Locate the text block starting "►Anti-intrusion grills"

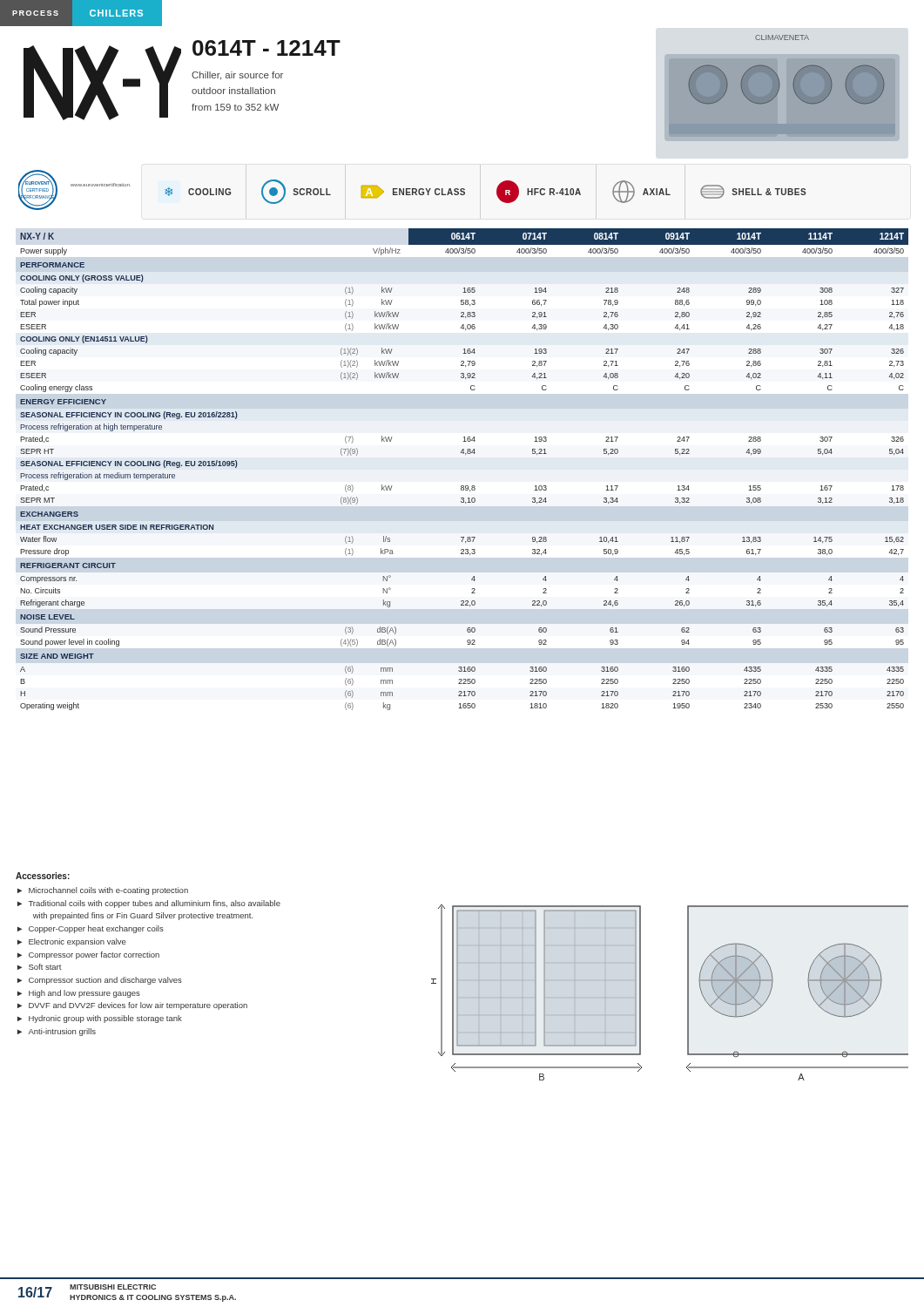pyautogui.click(x=56, y=1032)
